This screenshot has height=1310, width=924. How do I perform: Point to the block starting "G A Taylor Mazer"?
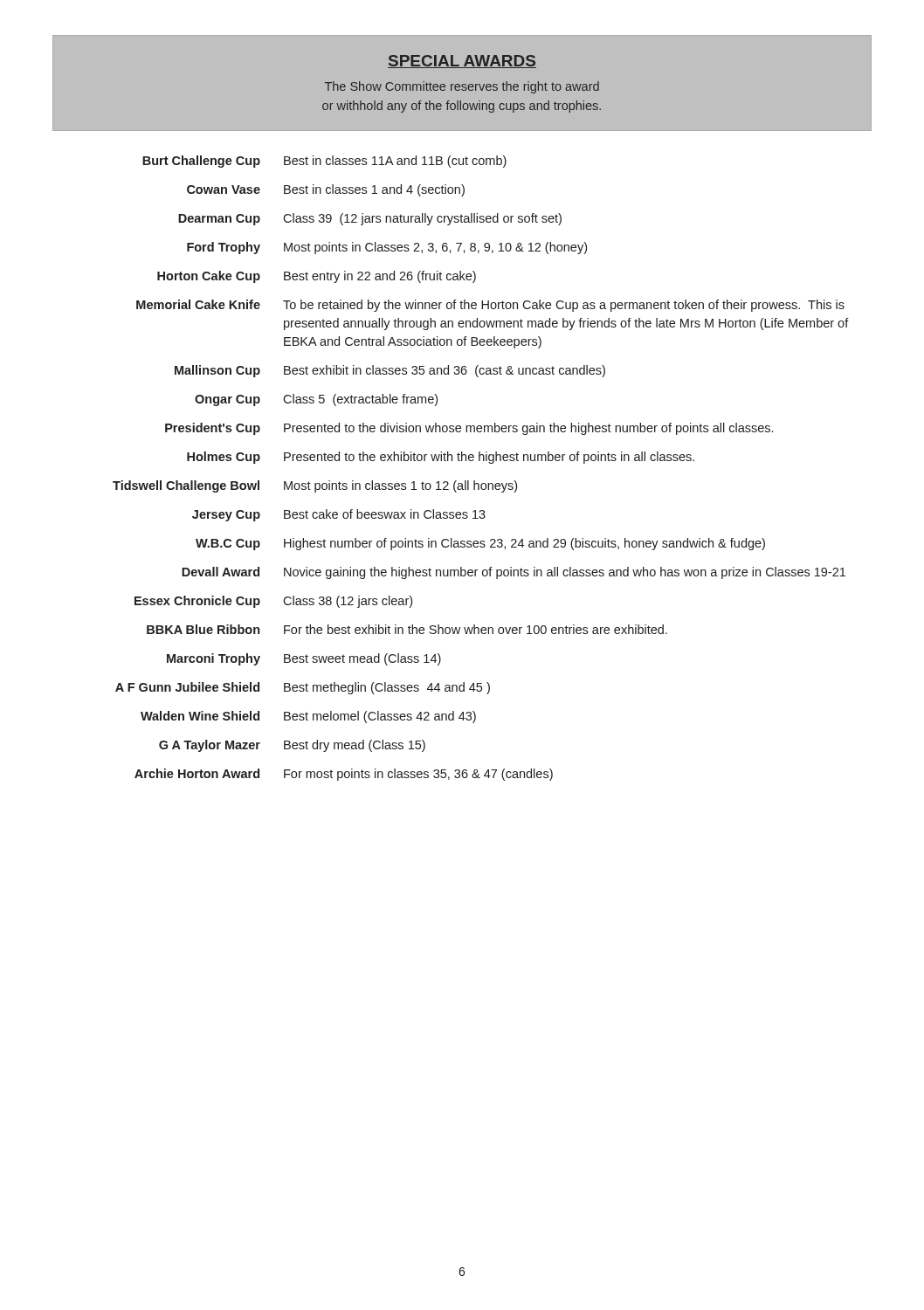[209, 745]
